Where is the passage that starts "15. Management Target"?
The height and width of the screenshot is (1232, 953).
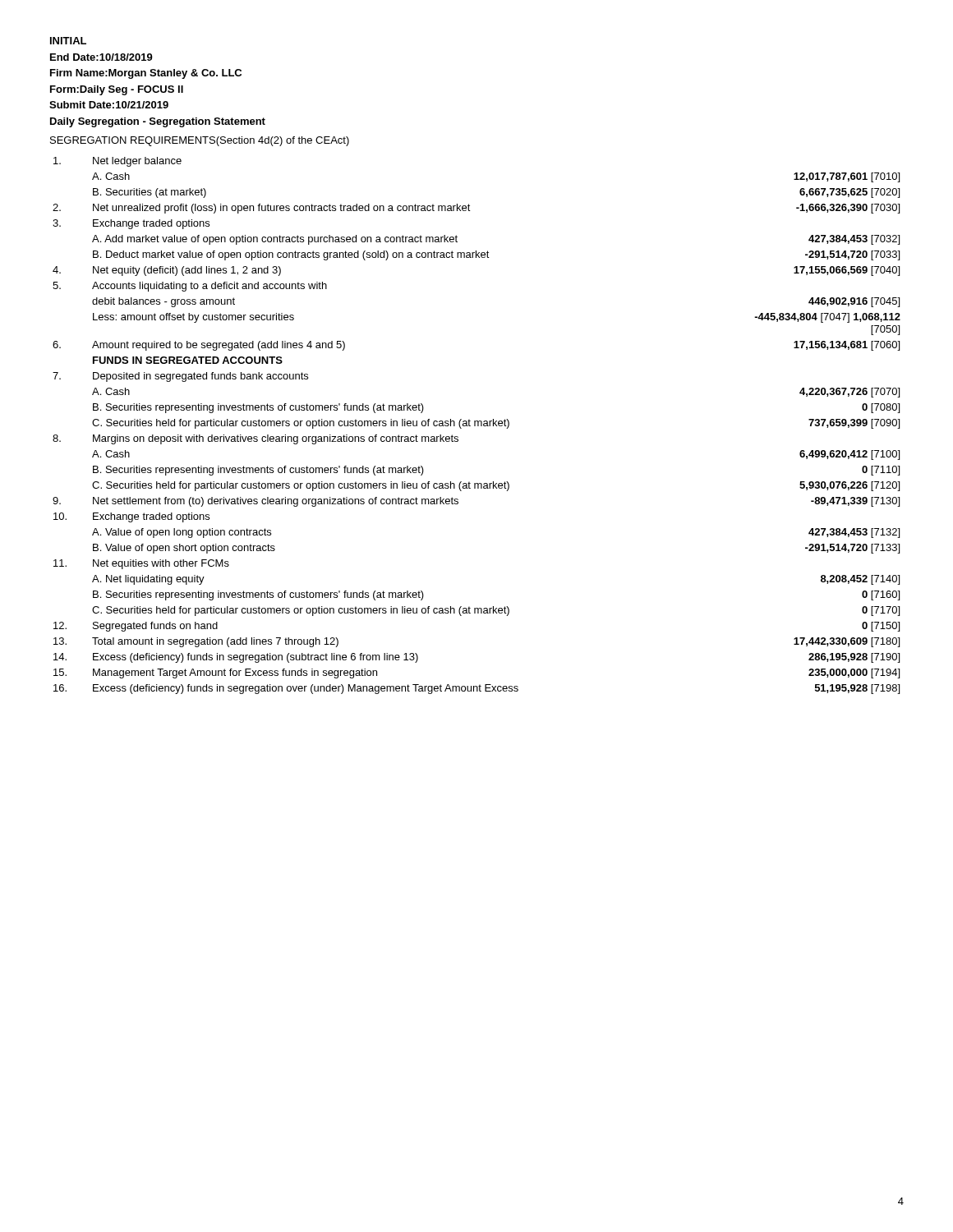point(233,673)
